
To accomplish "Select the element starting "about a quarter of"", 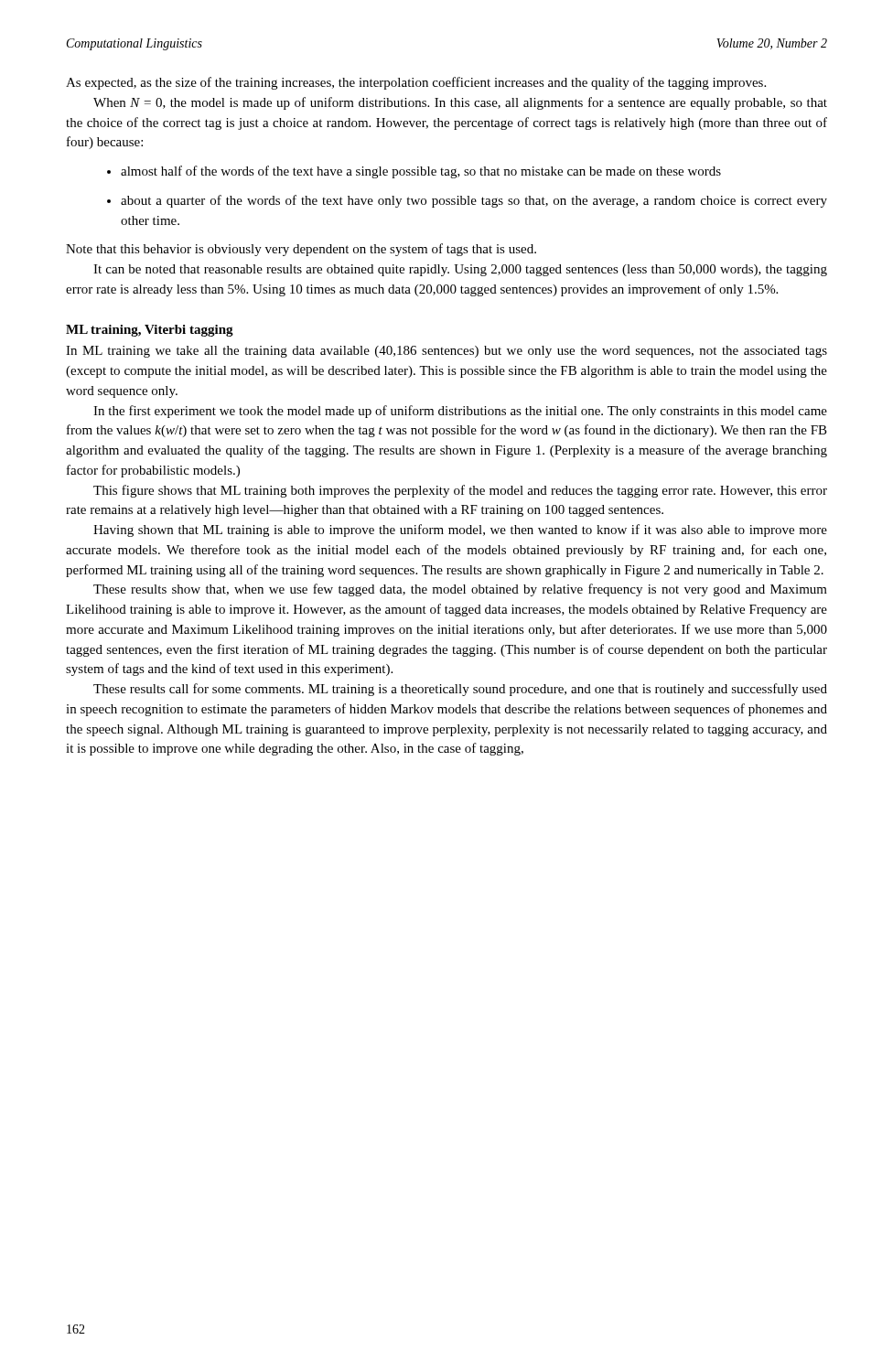I will (x=474, y=210).
